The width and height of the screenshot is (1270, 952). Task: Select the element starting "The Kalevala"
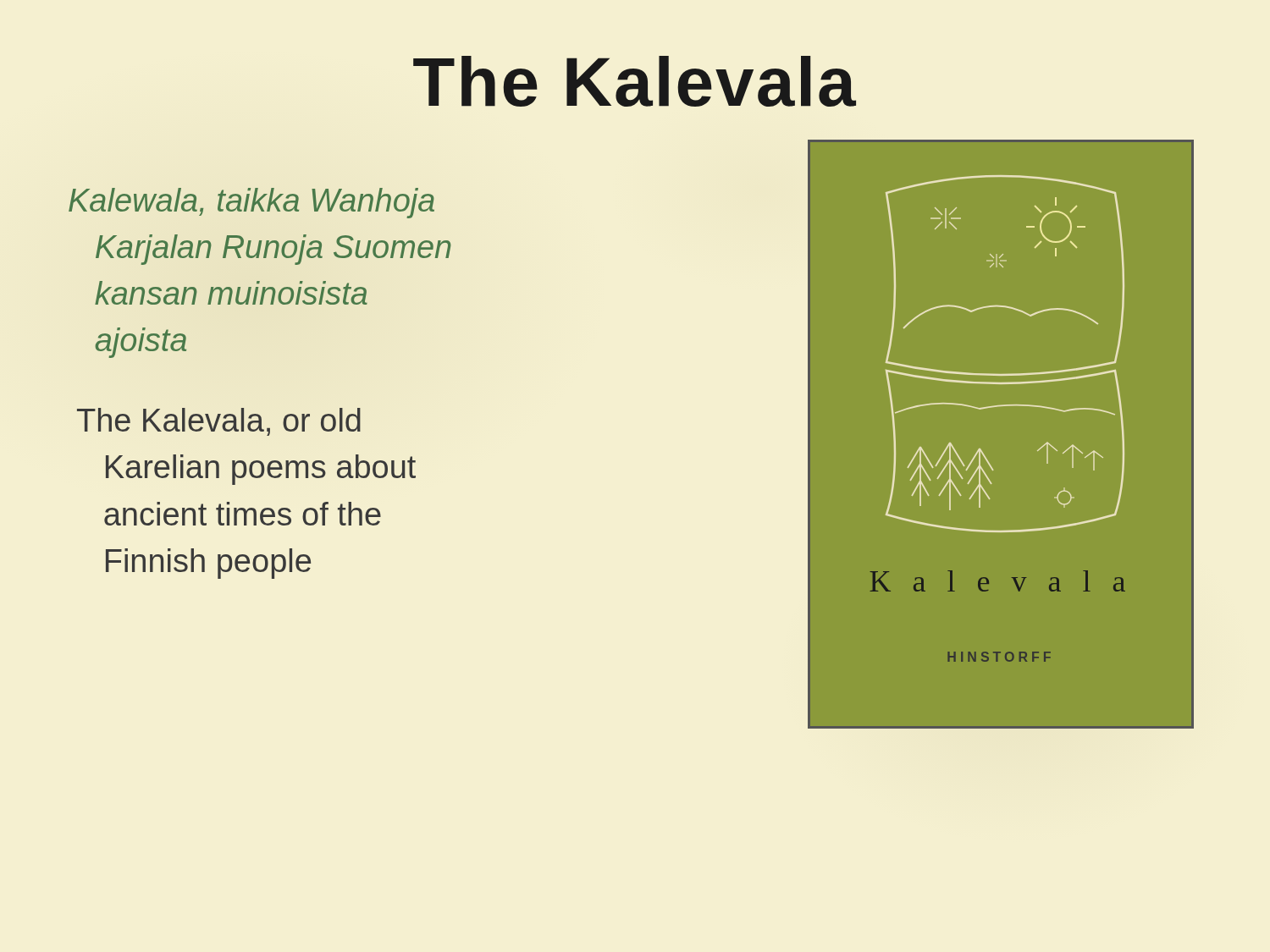point(635,82)
